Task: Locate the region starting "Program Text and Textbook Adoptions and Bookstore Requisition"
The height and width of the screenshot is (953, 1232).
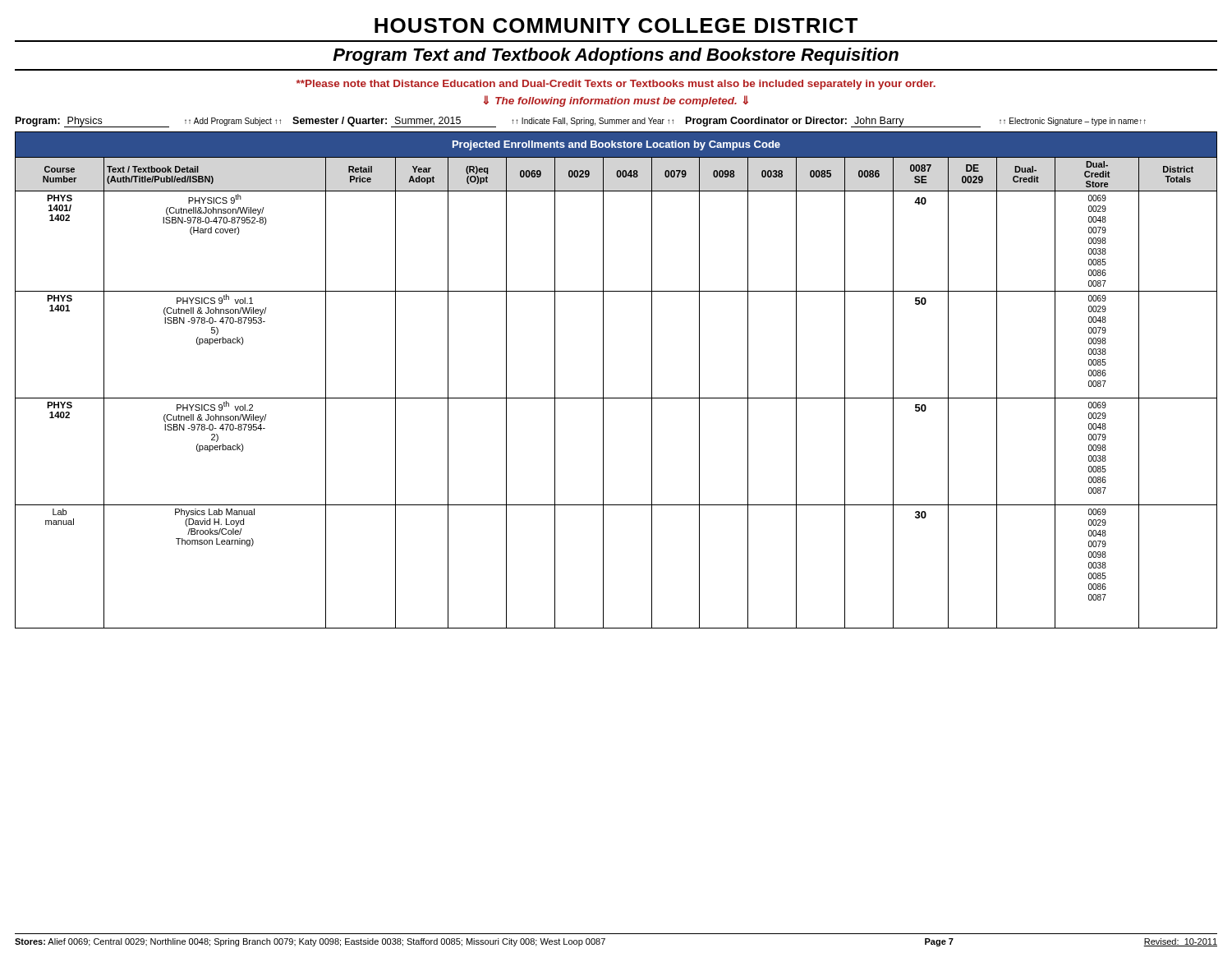Action: (x=616, y=55)
